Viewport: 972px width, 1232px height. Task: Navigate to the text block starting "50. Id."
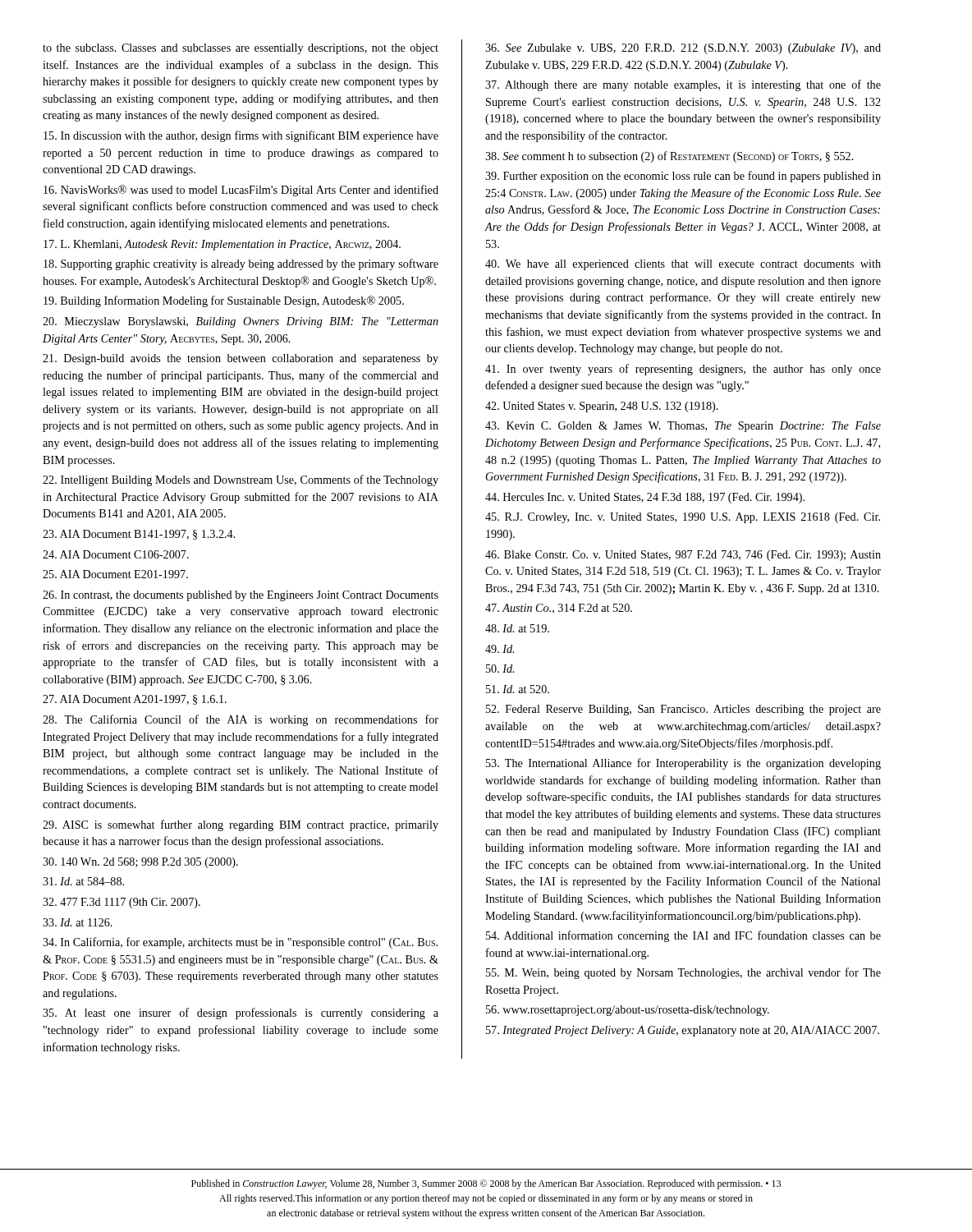click(x=500, y=669)
